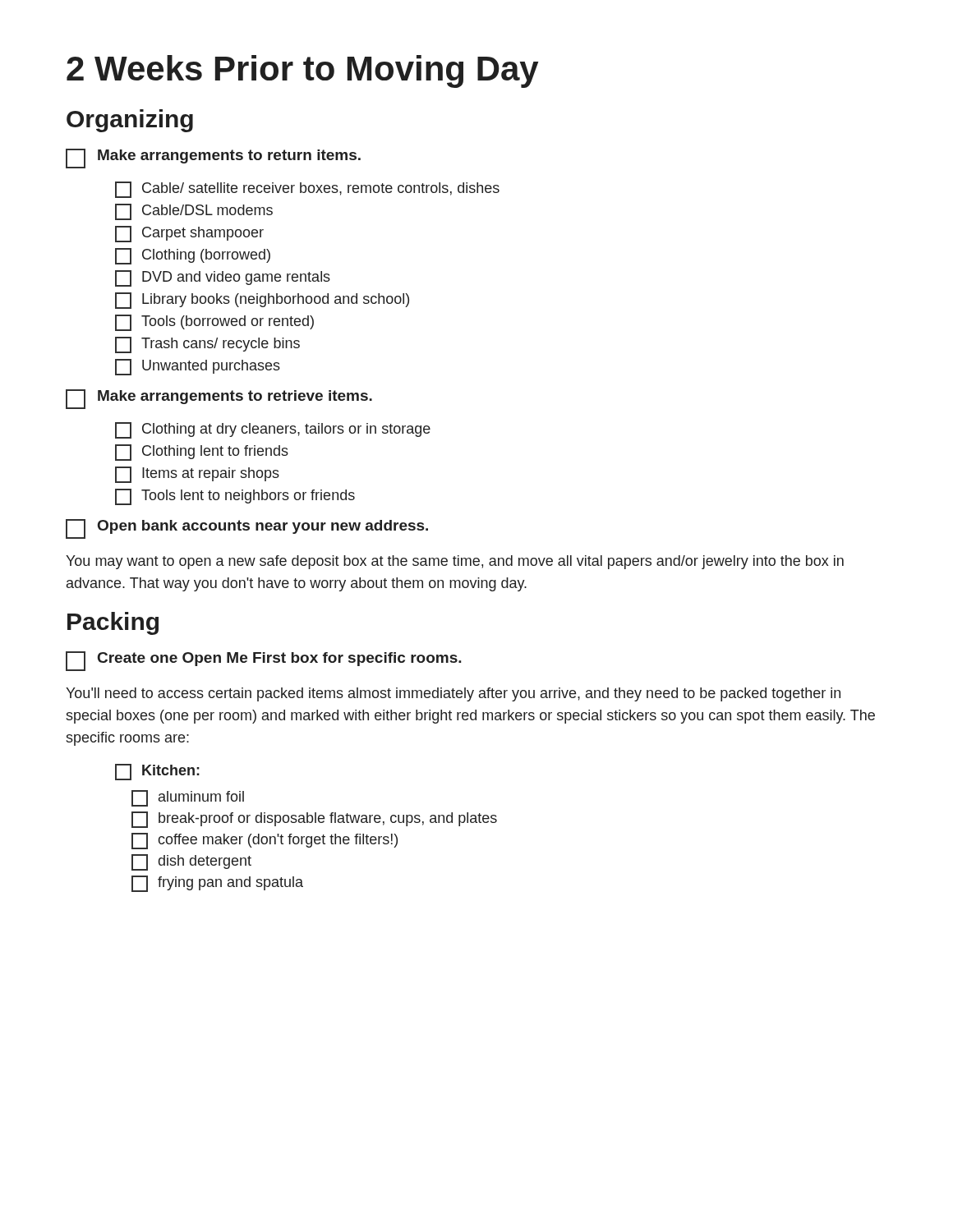
Task: Where is the passage that starts "Cable/ satellite receiver boxes, remote"?
Action: point(307,190)
